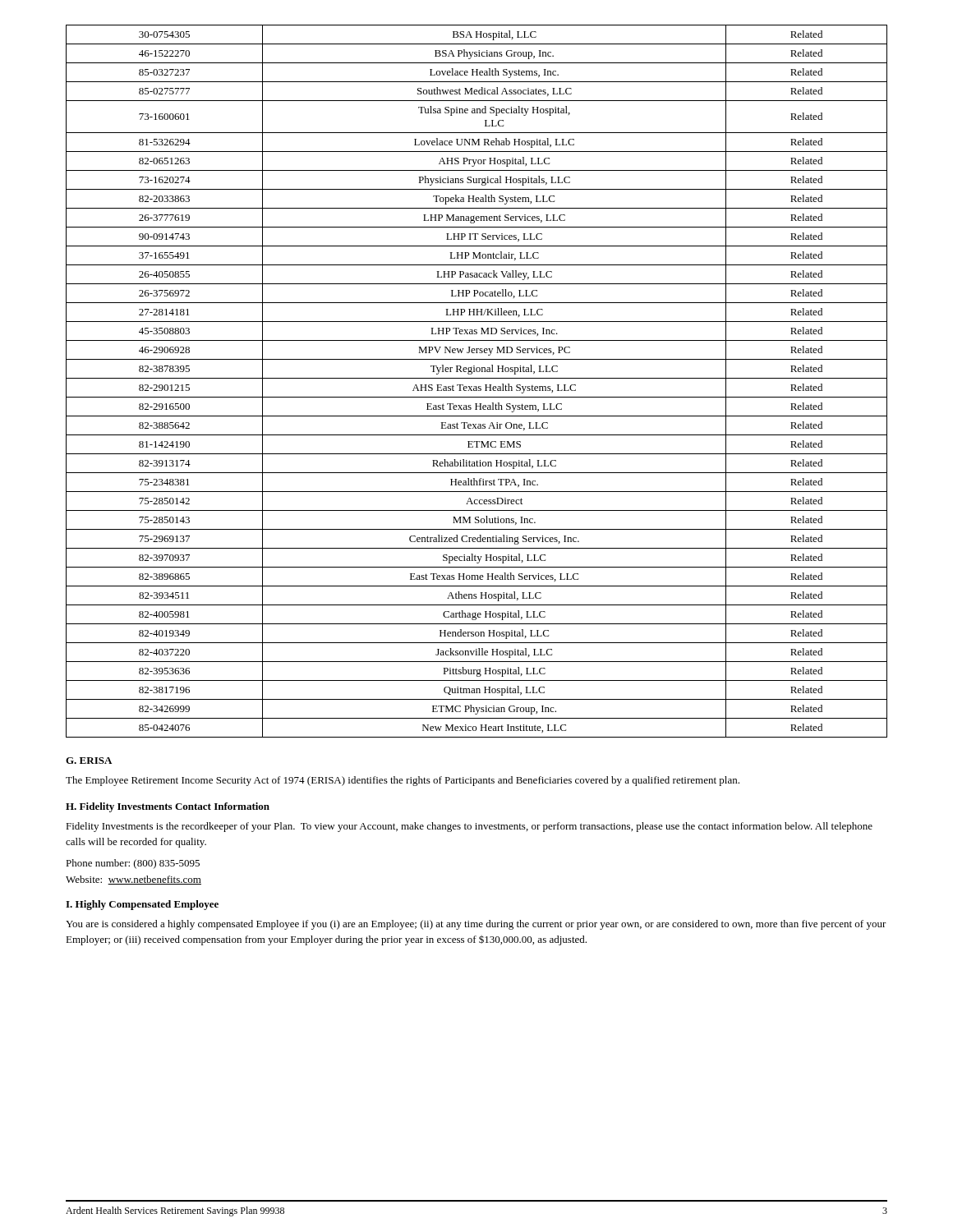Image resolution: width=953 pixels, height=1232 pixels.
Task: Click the passage that begins "Fidelity Investments is the recordkeeper of"
Action: click(x=469, y=833)
